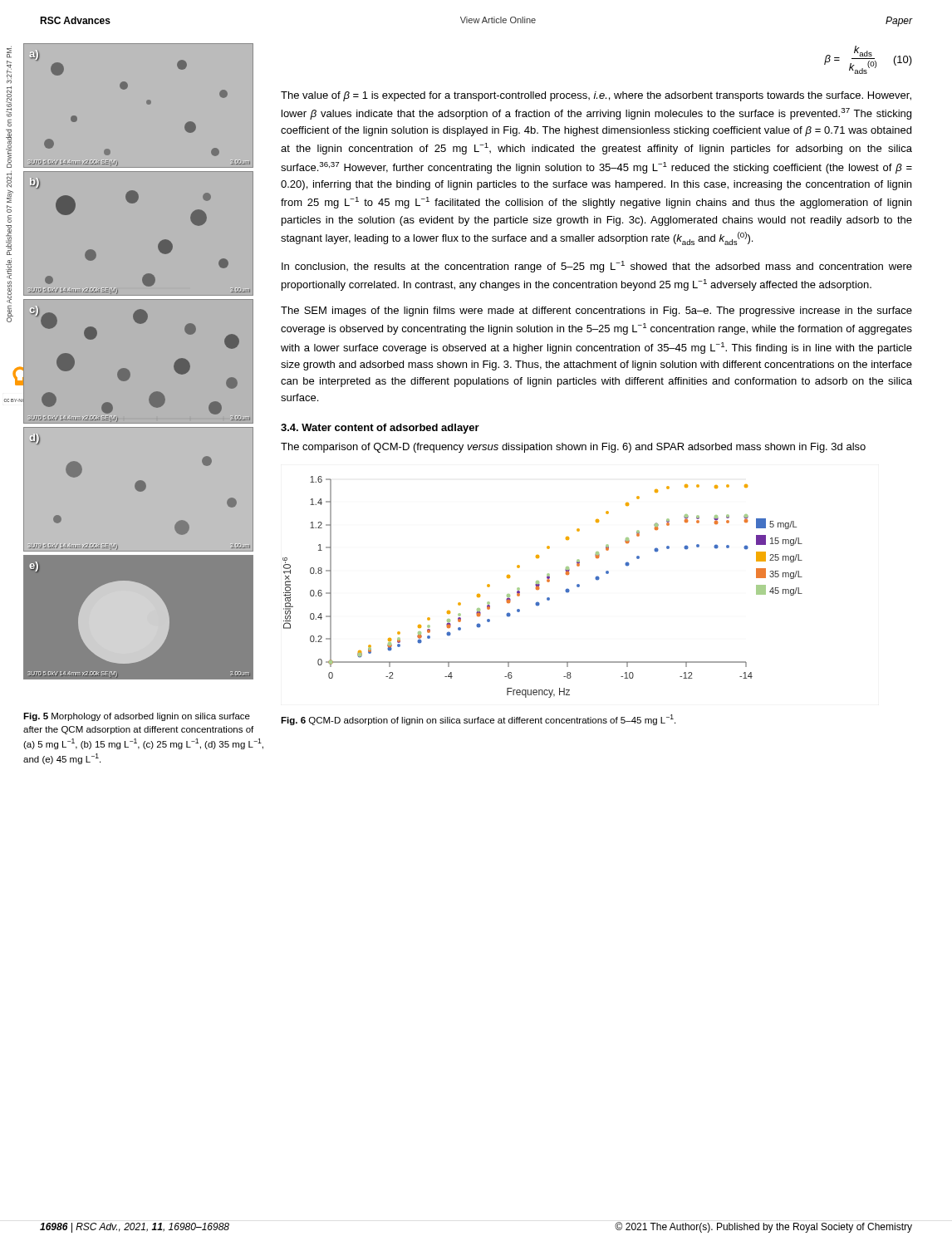Point to the element starting "The SEM images of"
Screen dimensions: 1246x952
click(596, 354)
